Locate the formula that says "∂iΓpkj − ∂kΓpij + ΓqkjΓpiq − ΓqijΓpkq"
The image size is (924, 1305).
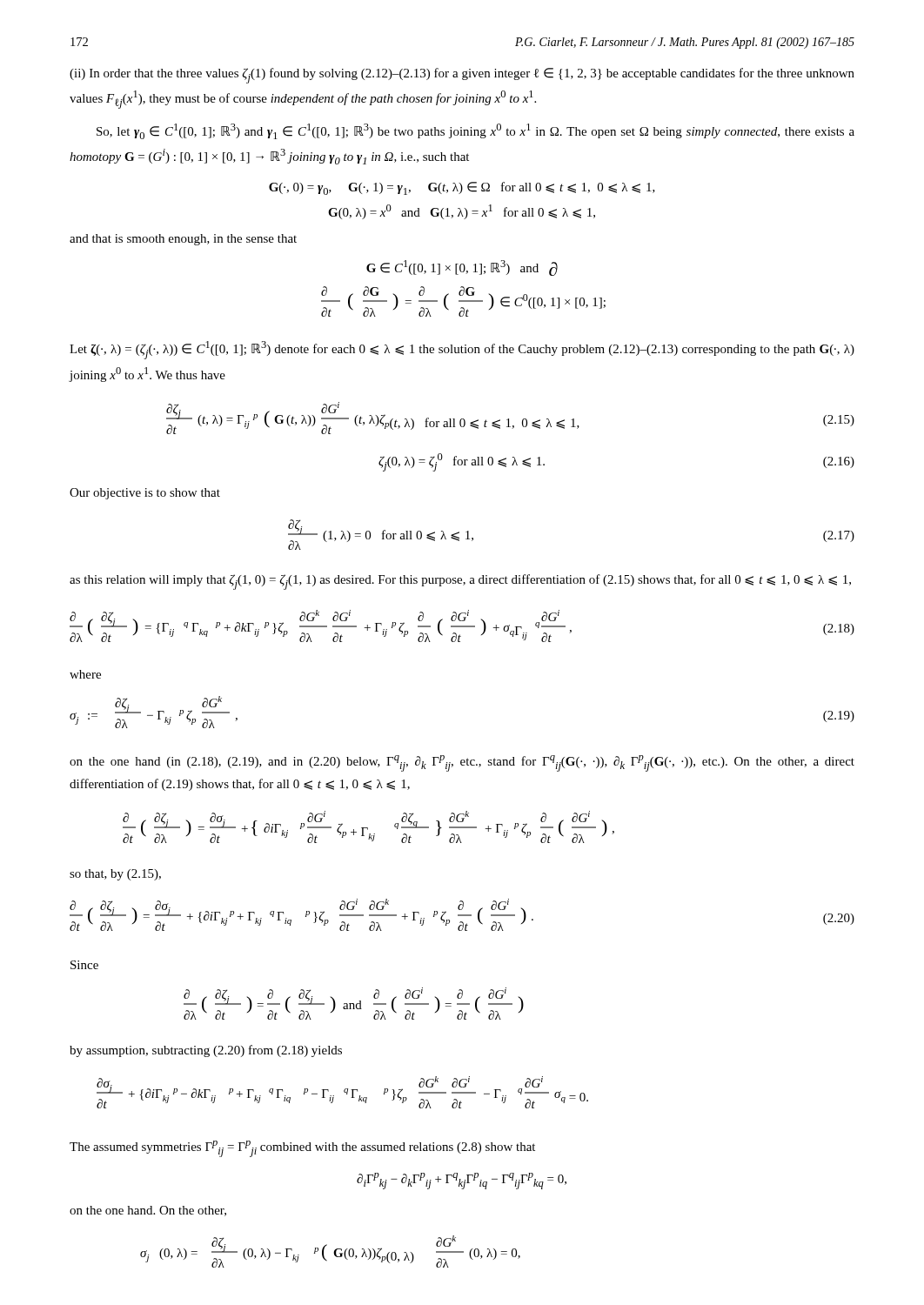click(462, 1179)
